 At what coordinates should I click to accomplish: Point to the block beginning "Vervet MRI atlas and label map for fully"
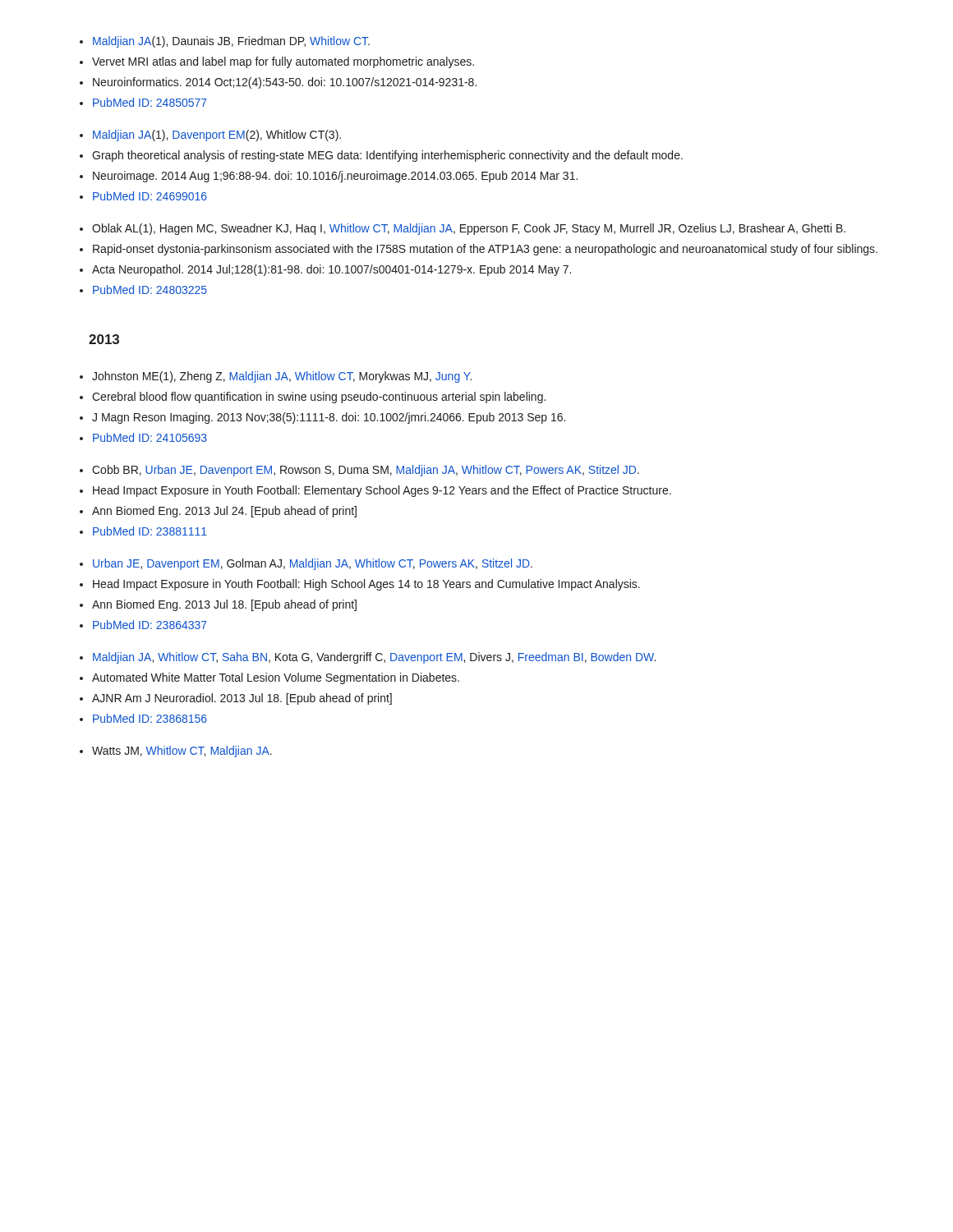[284, 62]
